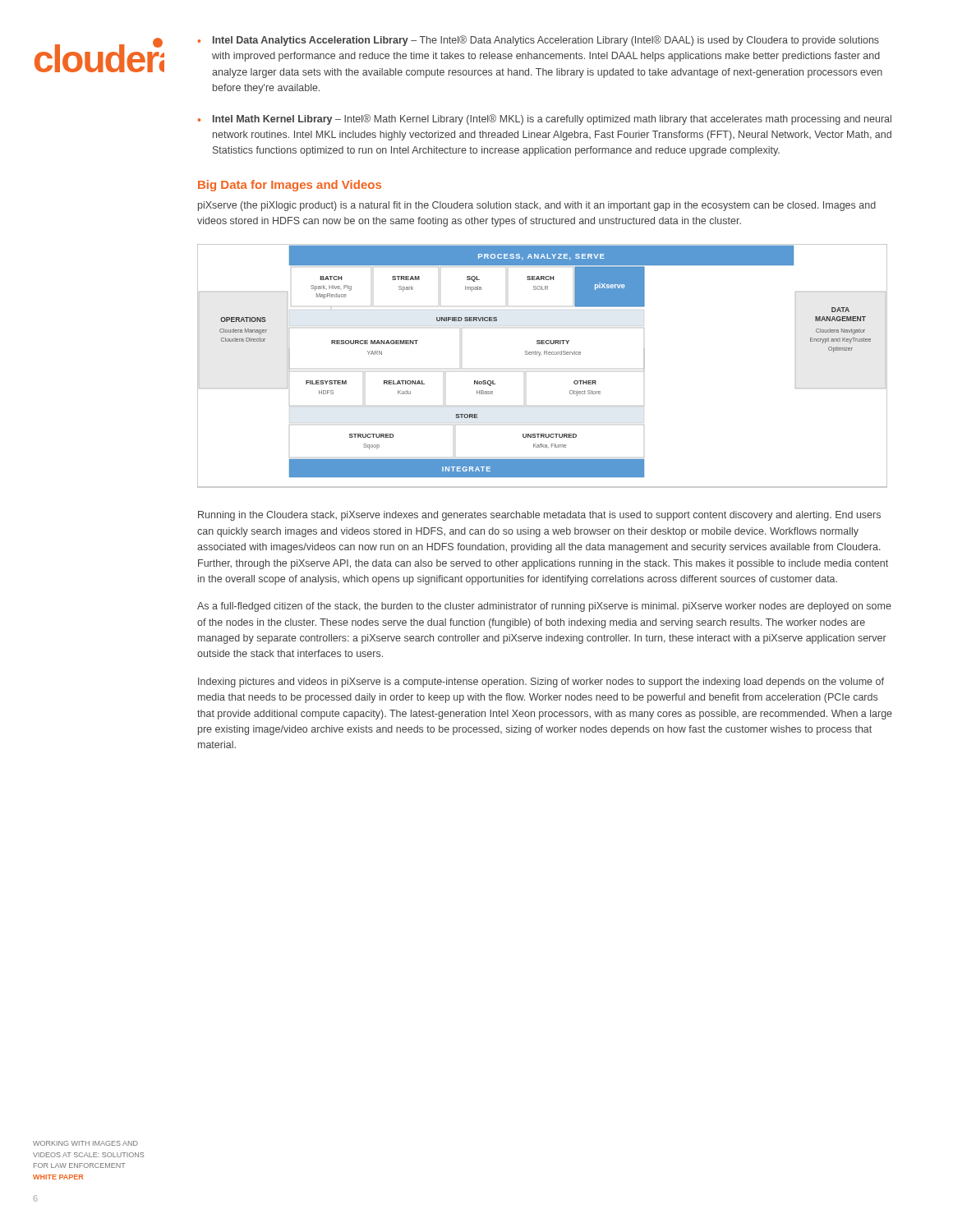Viewport: 953px width, 1232px height.
Task: Click on the text block that says "Indexing pictures and"
Action: [545, 713]
